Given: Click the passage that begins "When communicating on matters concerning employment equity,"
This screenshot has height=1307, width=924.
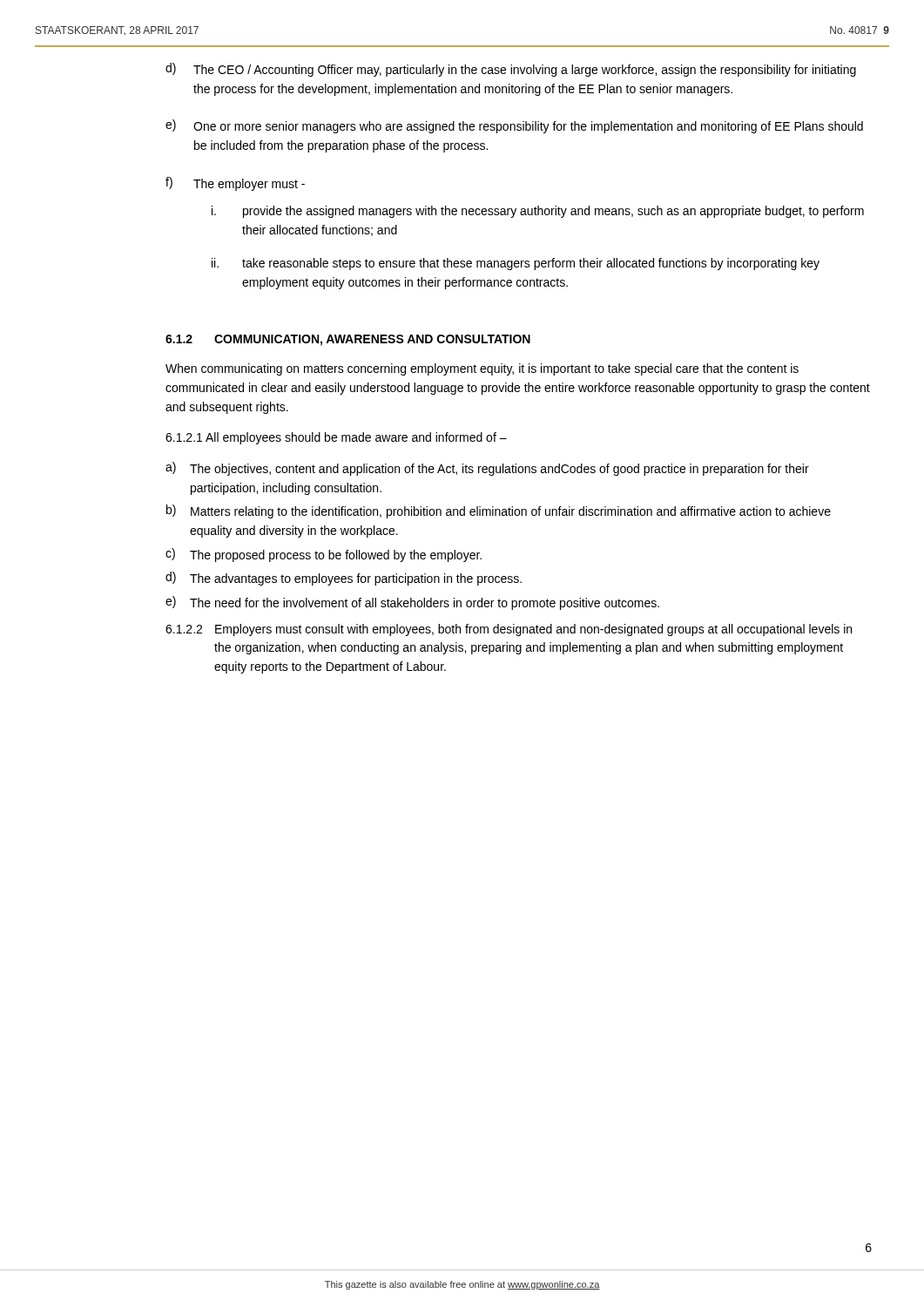Looking at the screenshot, I should point(518,388).
